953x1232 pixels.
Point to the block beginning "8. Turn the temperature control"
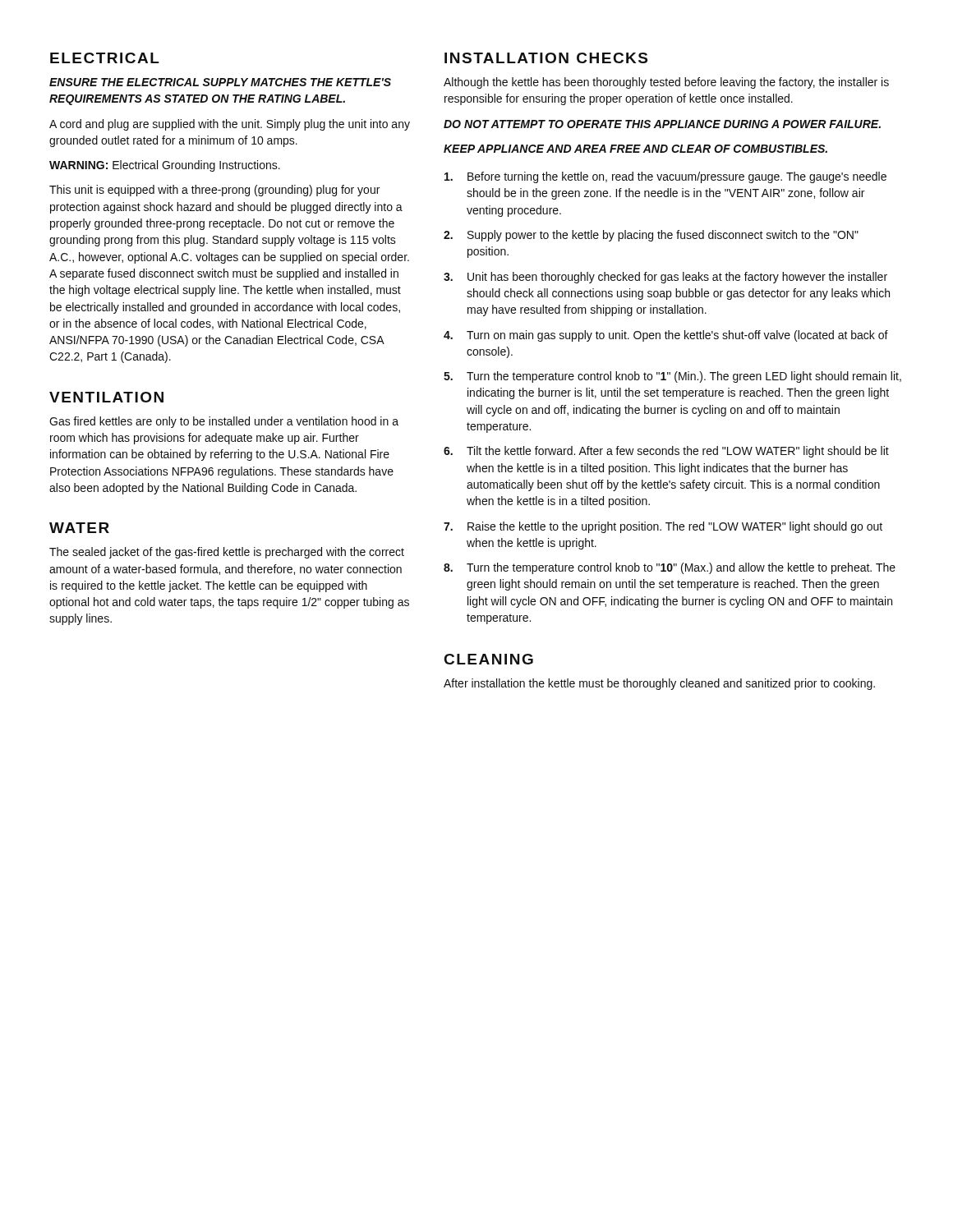coord(674,593)
